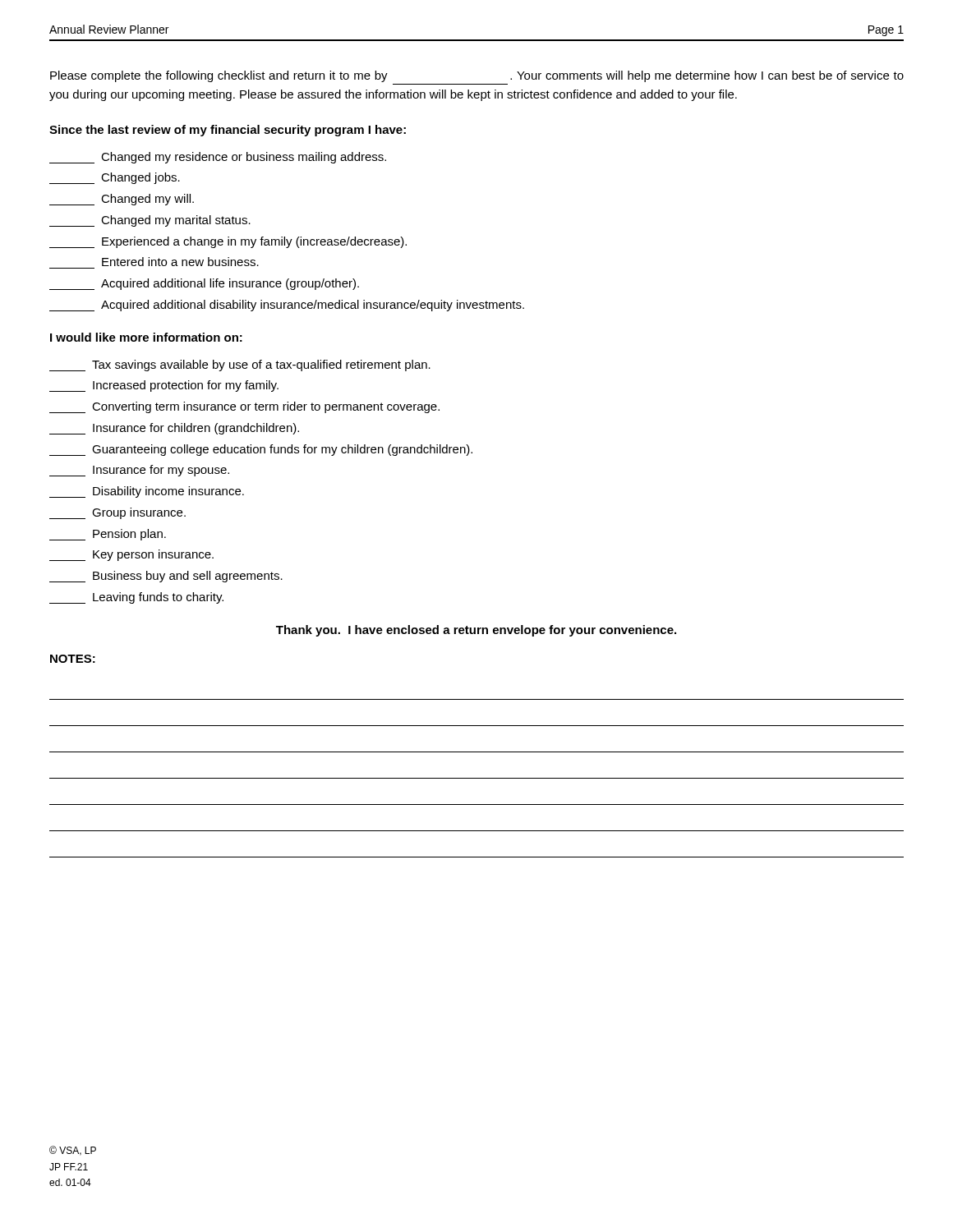Locate the block of text that opens with "Experienced a change in"

(229, 241)
